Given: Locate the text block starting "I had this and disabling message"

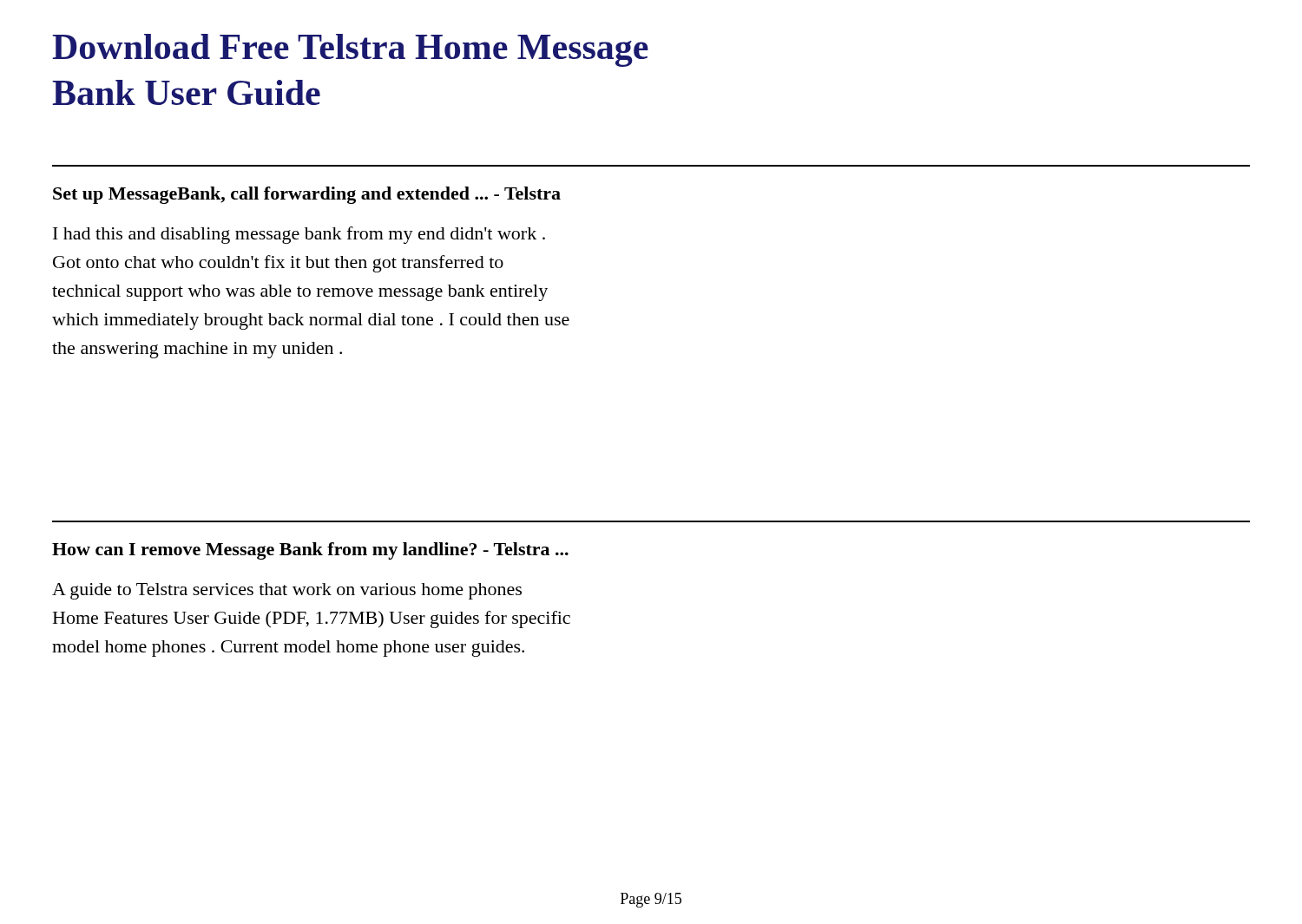Looking at the screenshot, I should coord(311,290).
